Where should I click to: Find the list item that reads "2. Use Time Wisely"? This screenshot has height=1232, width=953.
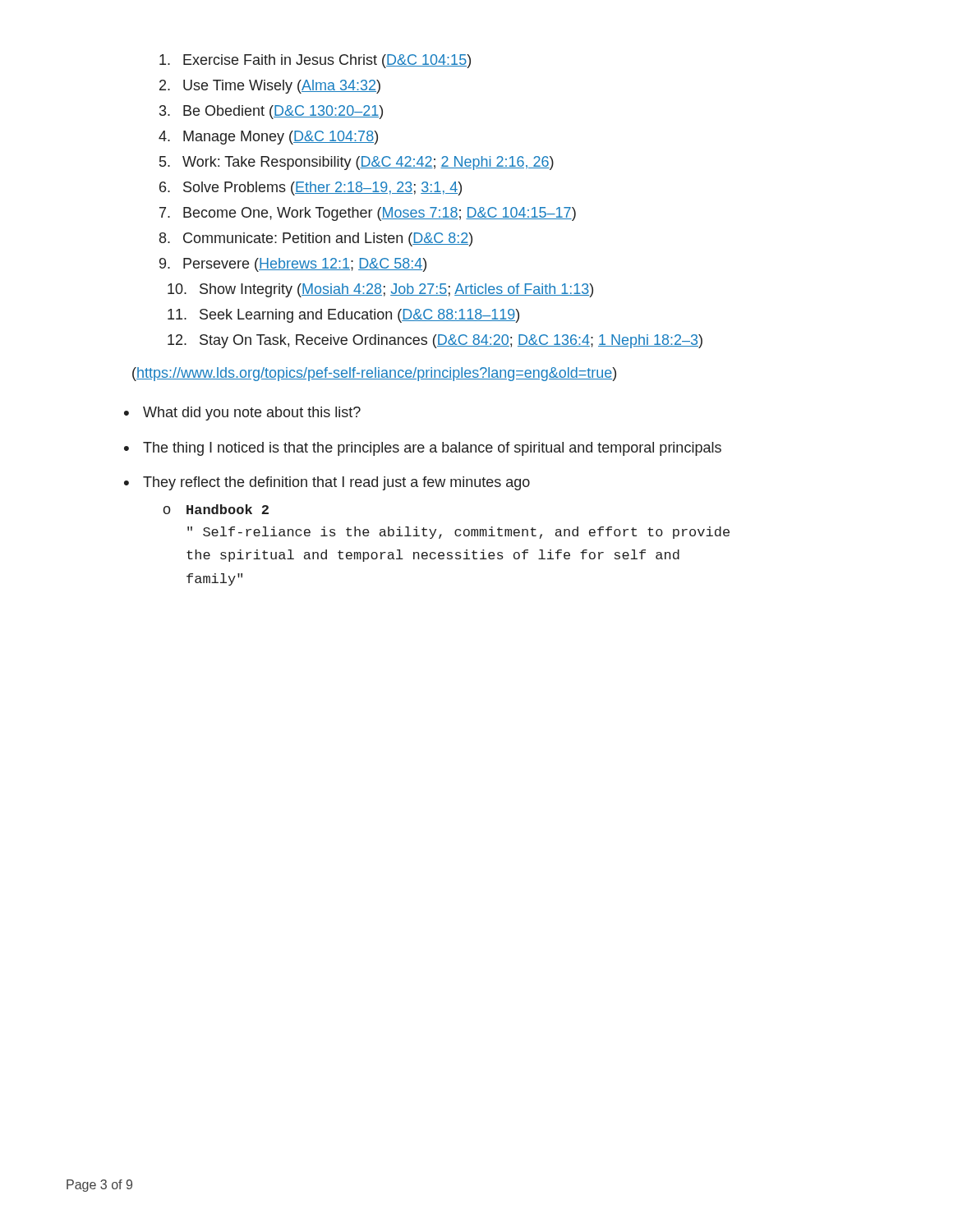pyautogui.click(x=270, y=87)
